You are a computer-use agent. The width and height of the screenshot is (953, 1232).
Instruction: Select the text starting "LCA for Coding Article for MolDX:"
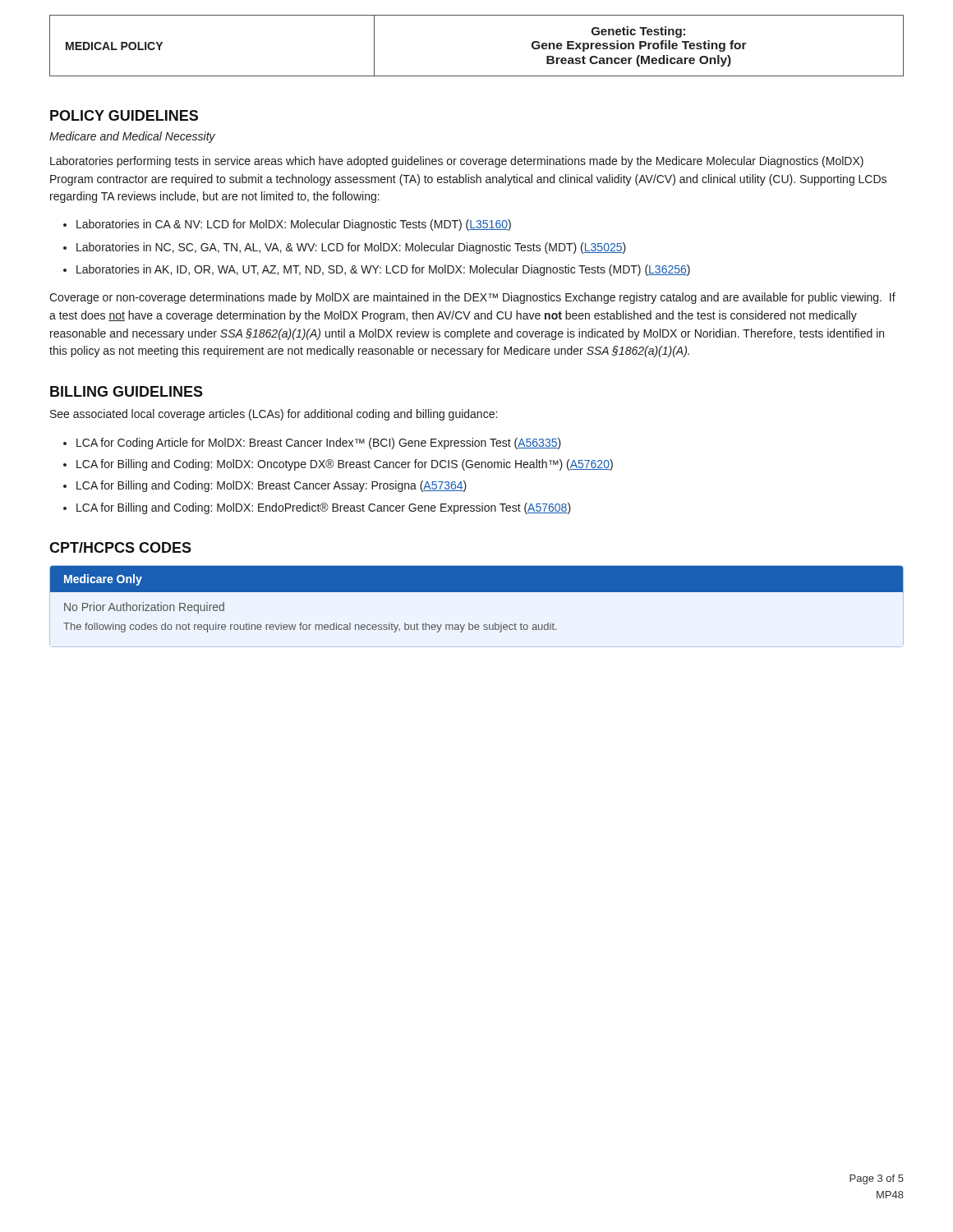pyautogui.click(x=476, y=442)
